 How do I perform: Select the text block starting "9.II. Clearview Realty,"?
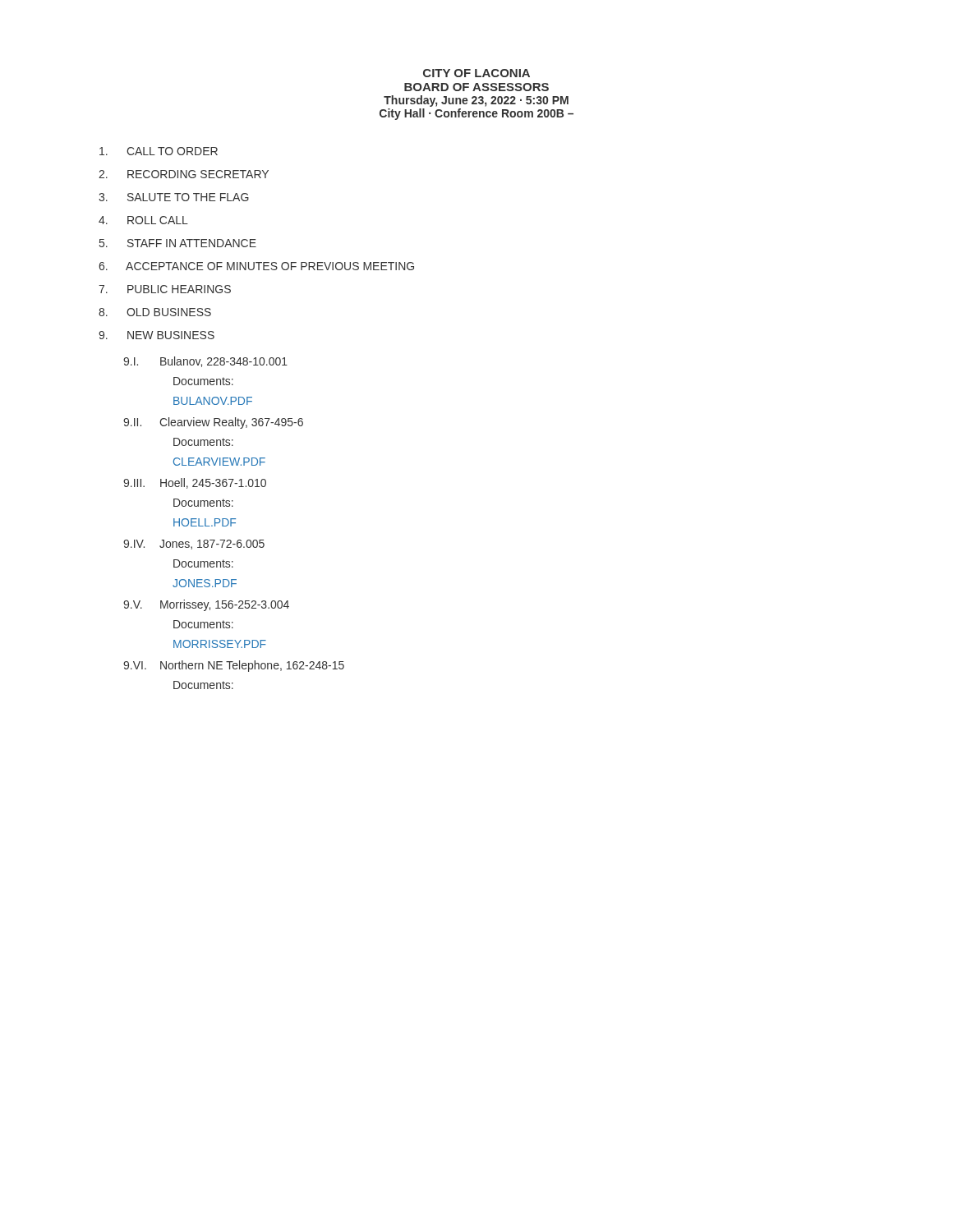(213, 422)
